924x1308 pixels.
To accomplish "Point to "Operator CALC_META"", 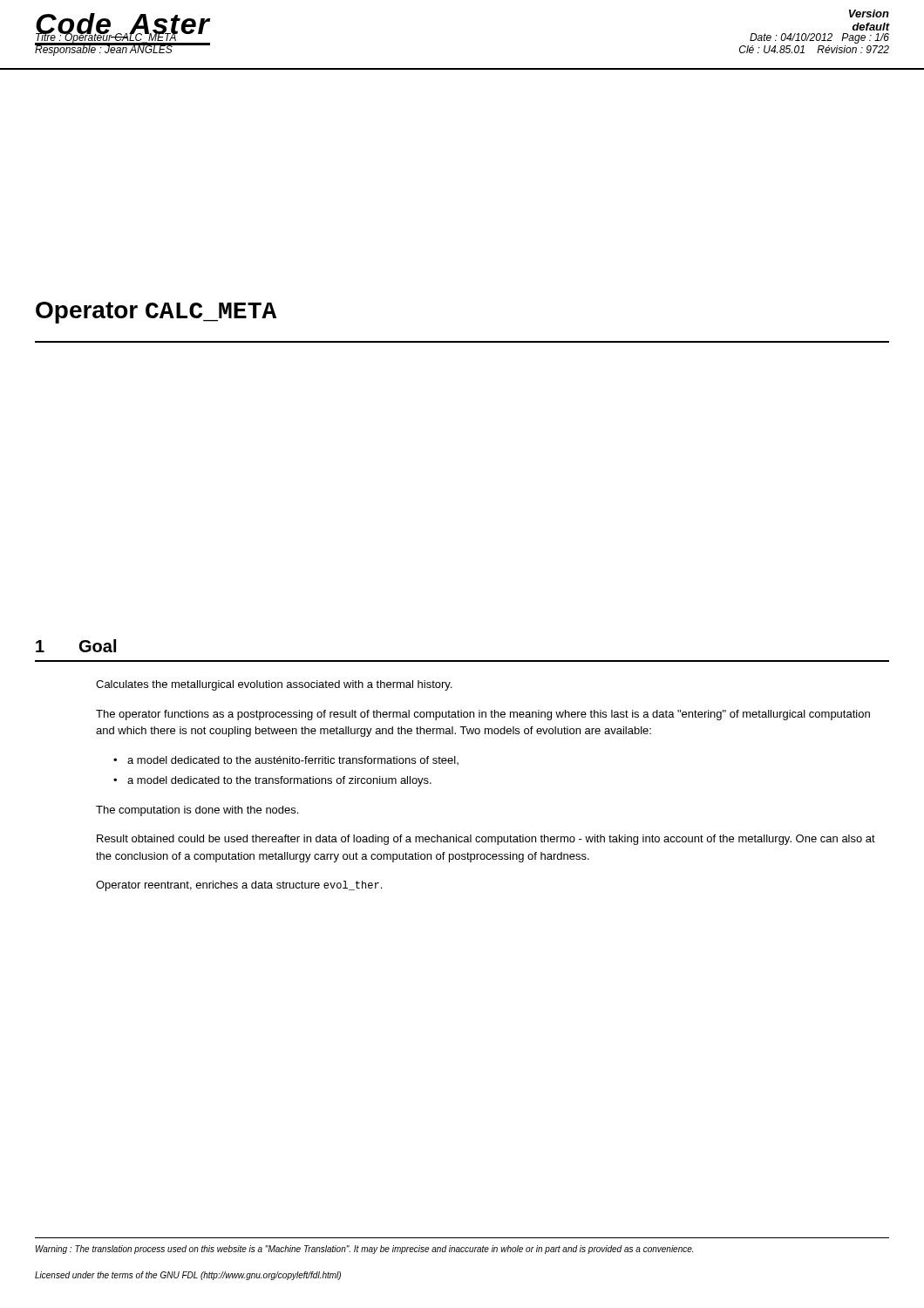I will point(156,311).
